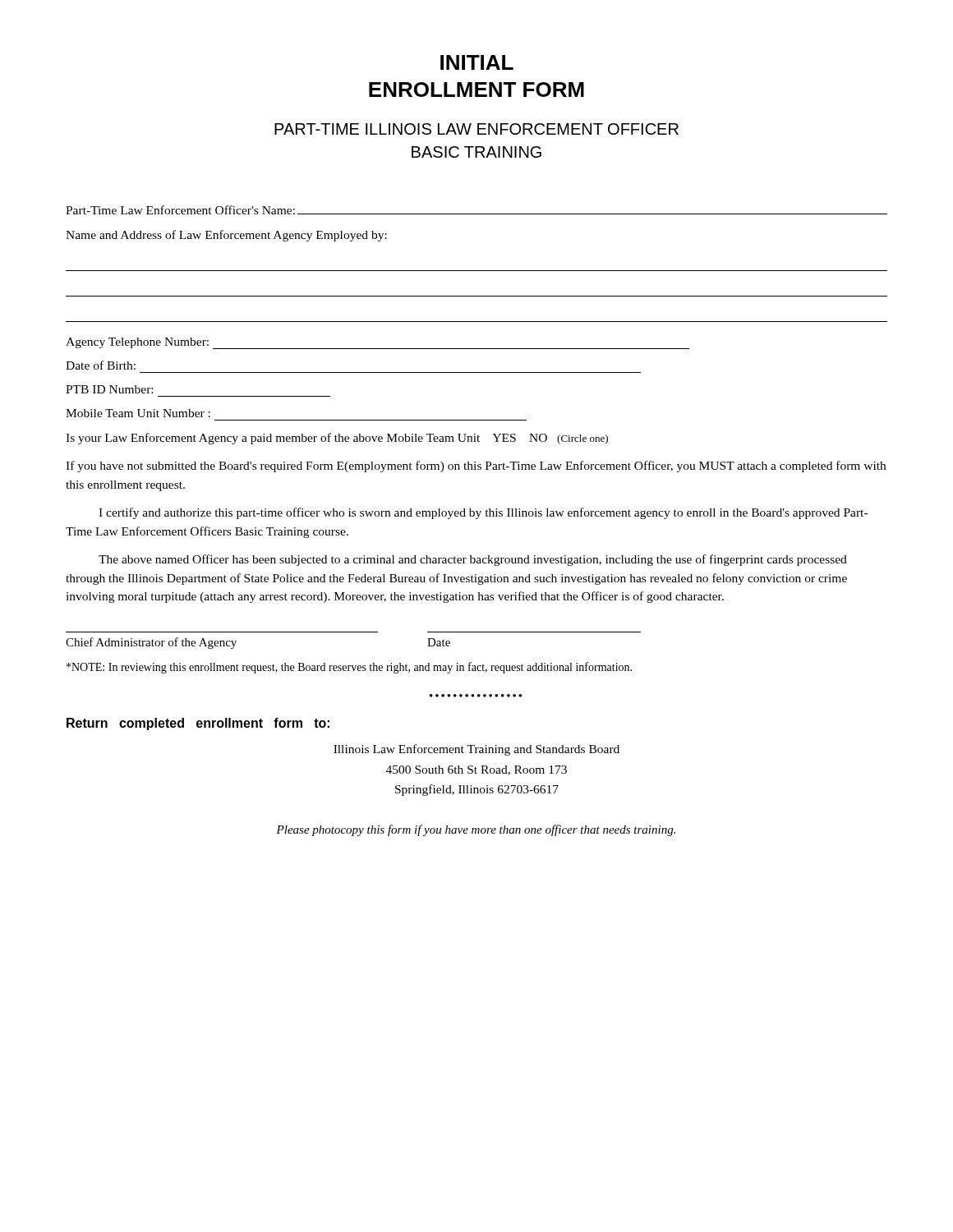
Task: Find the title with the text "INITIALENROLLMENT FORM"
Action: [476, 76]
